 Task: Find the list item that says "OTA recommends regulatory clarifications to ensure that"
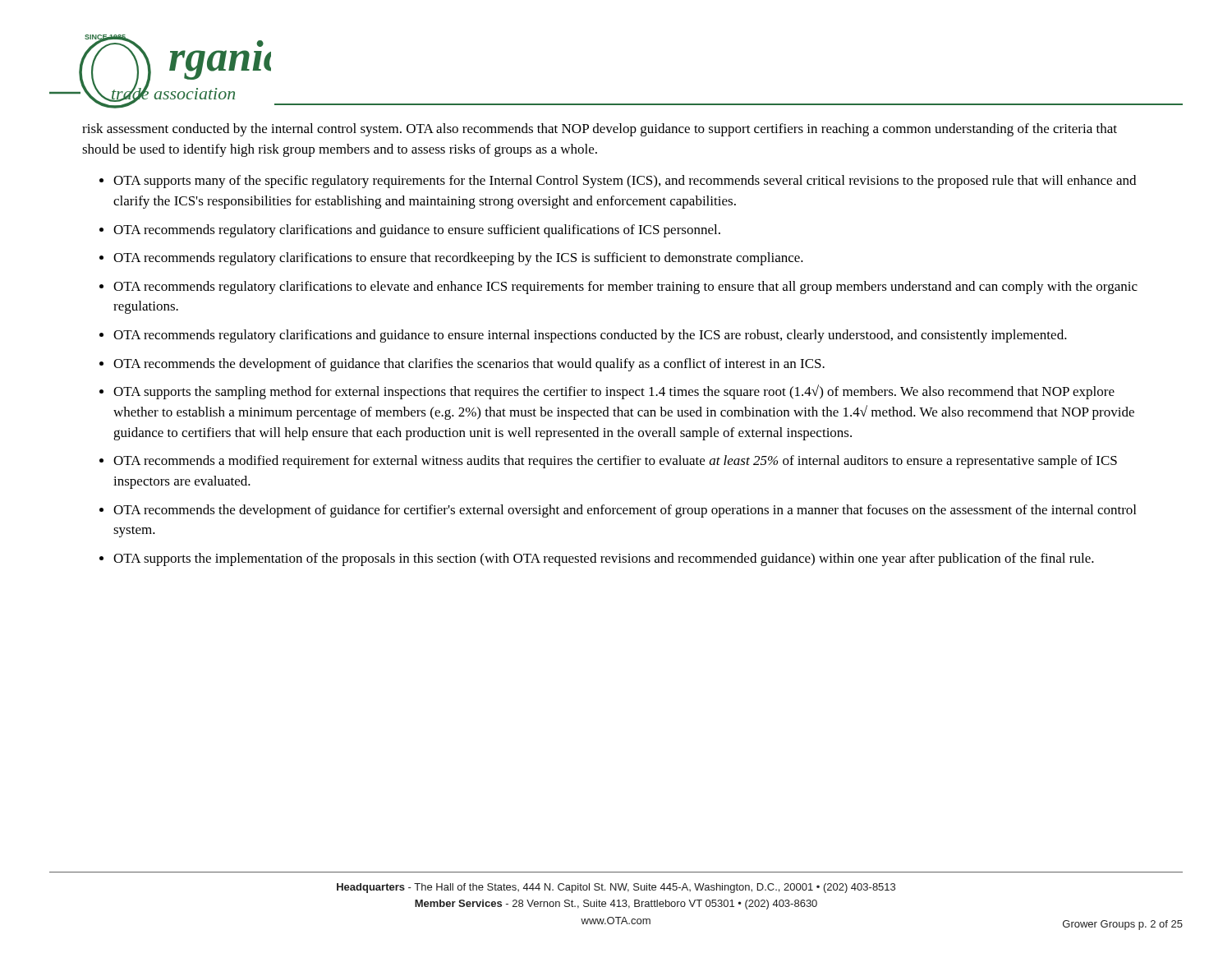458,258
